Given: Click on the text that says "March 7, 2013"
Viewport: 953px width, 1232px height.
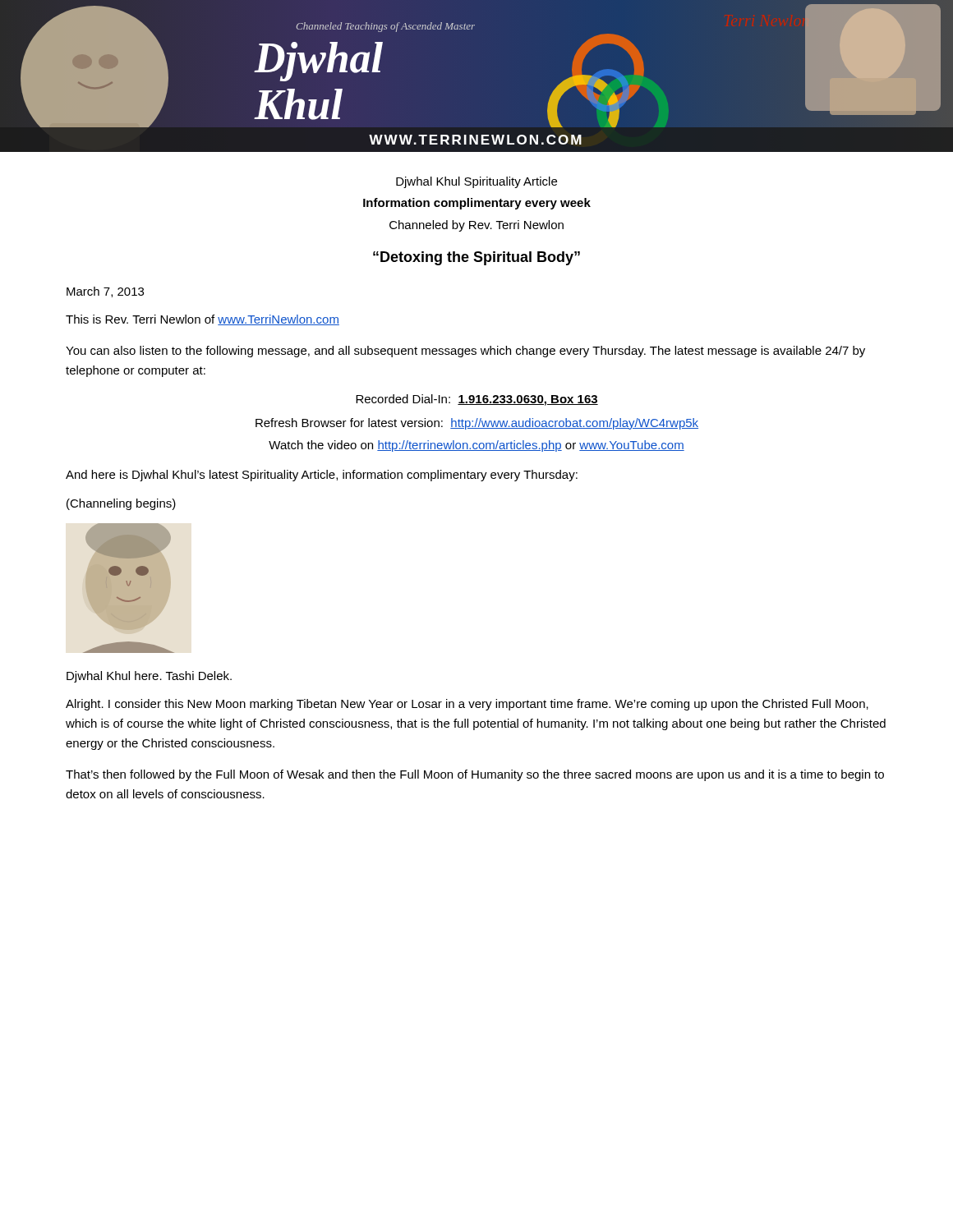Looking at the screenshot, I should [105, 291].
